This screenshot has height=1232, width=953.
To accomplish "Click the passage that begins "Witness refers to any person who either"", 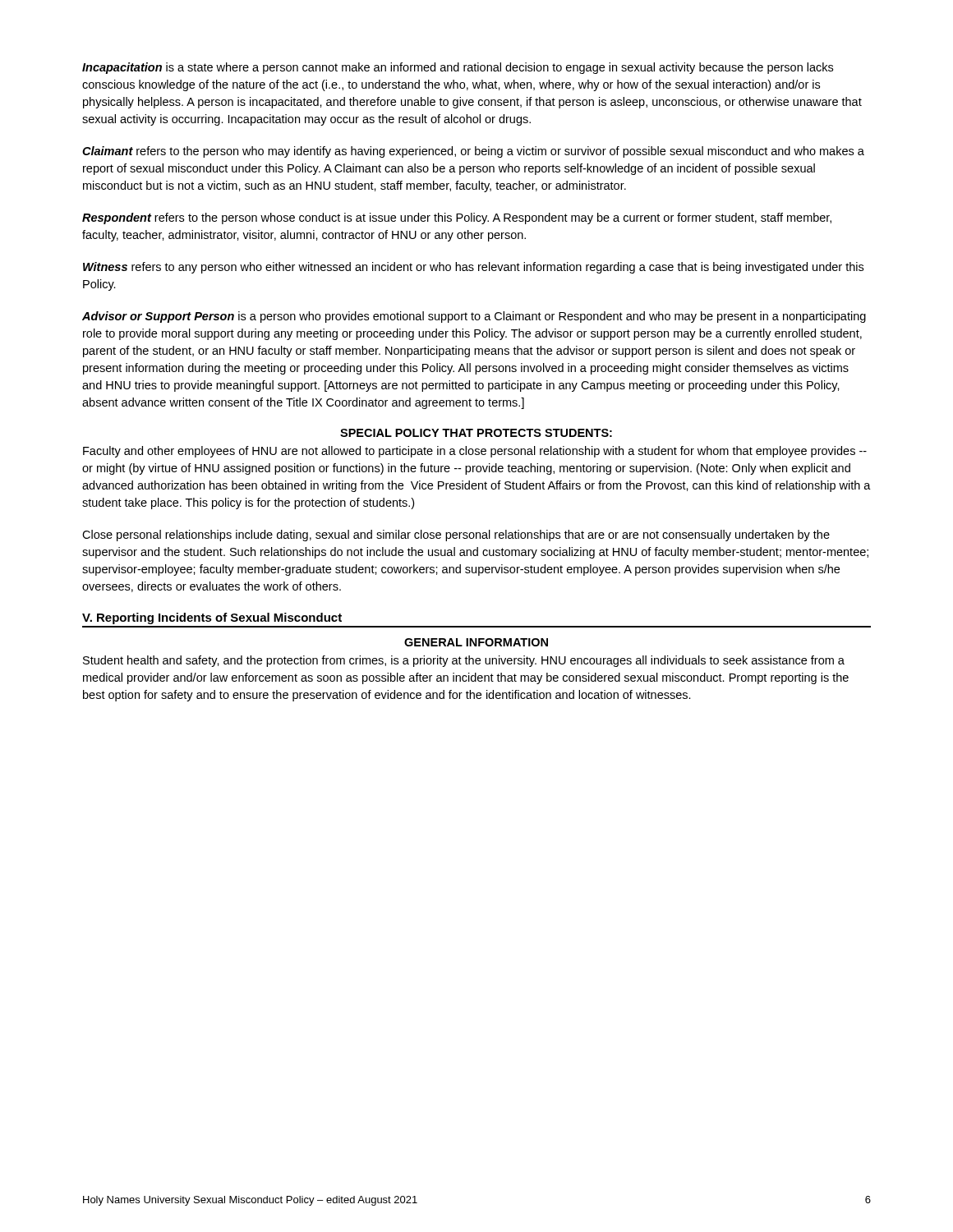I will pyautogui.click(x=473, y=276).
